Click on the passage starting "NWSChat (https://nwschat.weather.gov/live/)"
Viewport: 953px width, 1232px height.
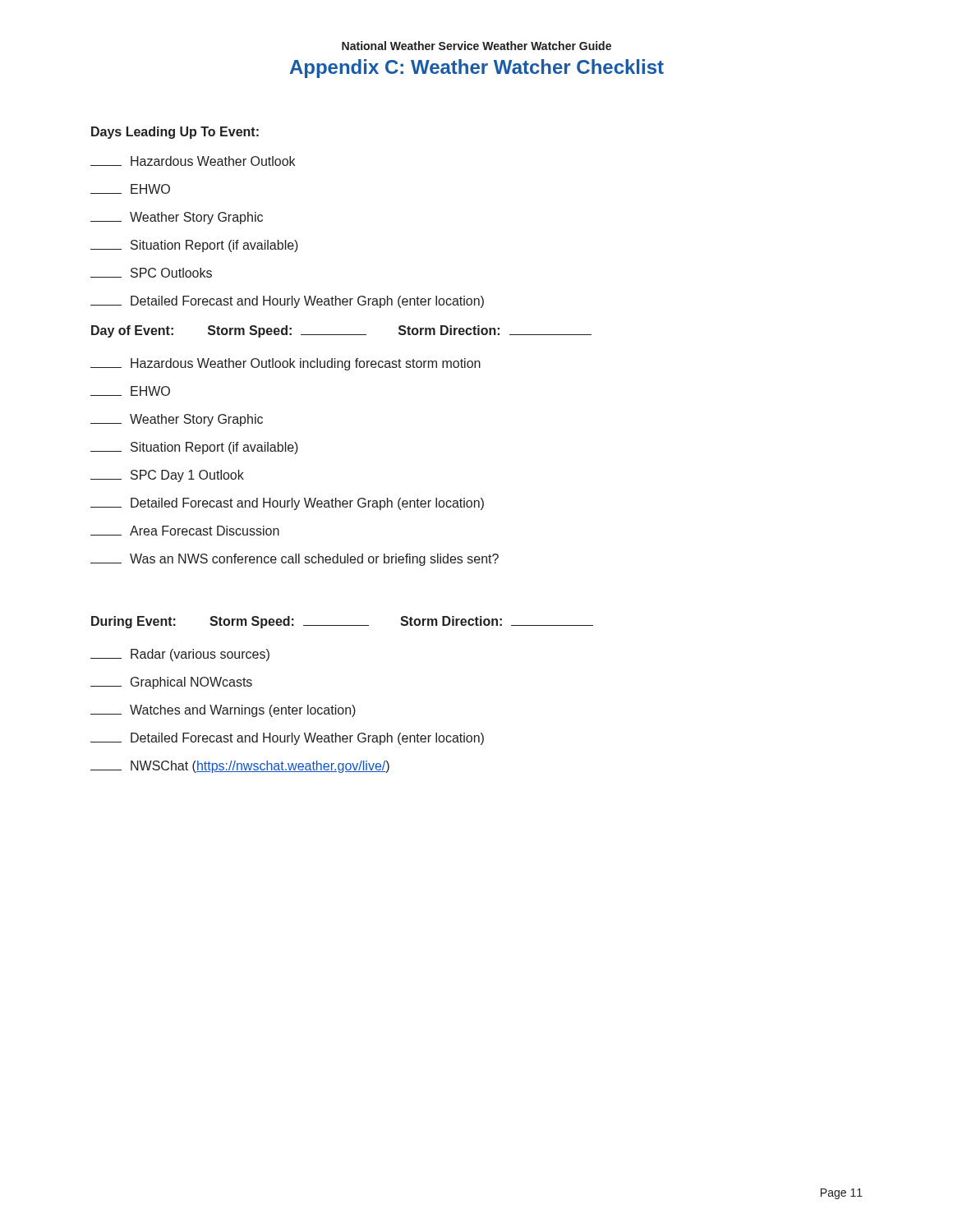[240, 766]
